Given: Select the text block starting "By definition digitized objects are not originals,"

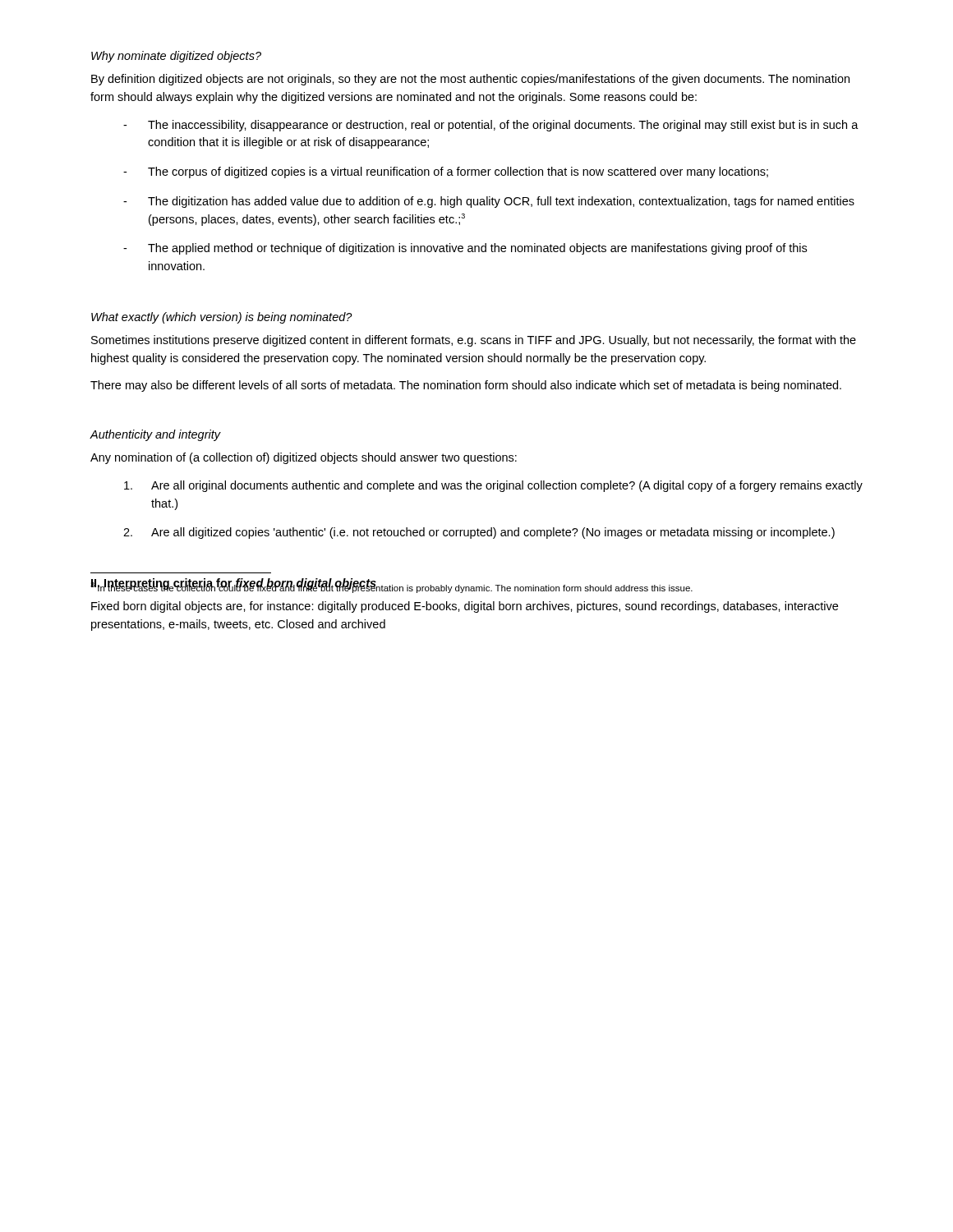Looking at the screenshot, I should (470, 88).
